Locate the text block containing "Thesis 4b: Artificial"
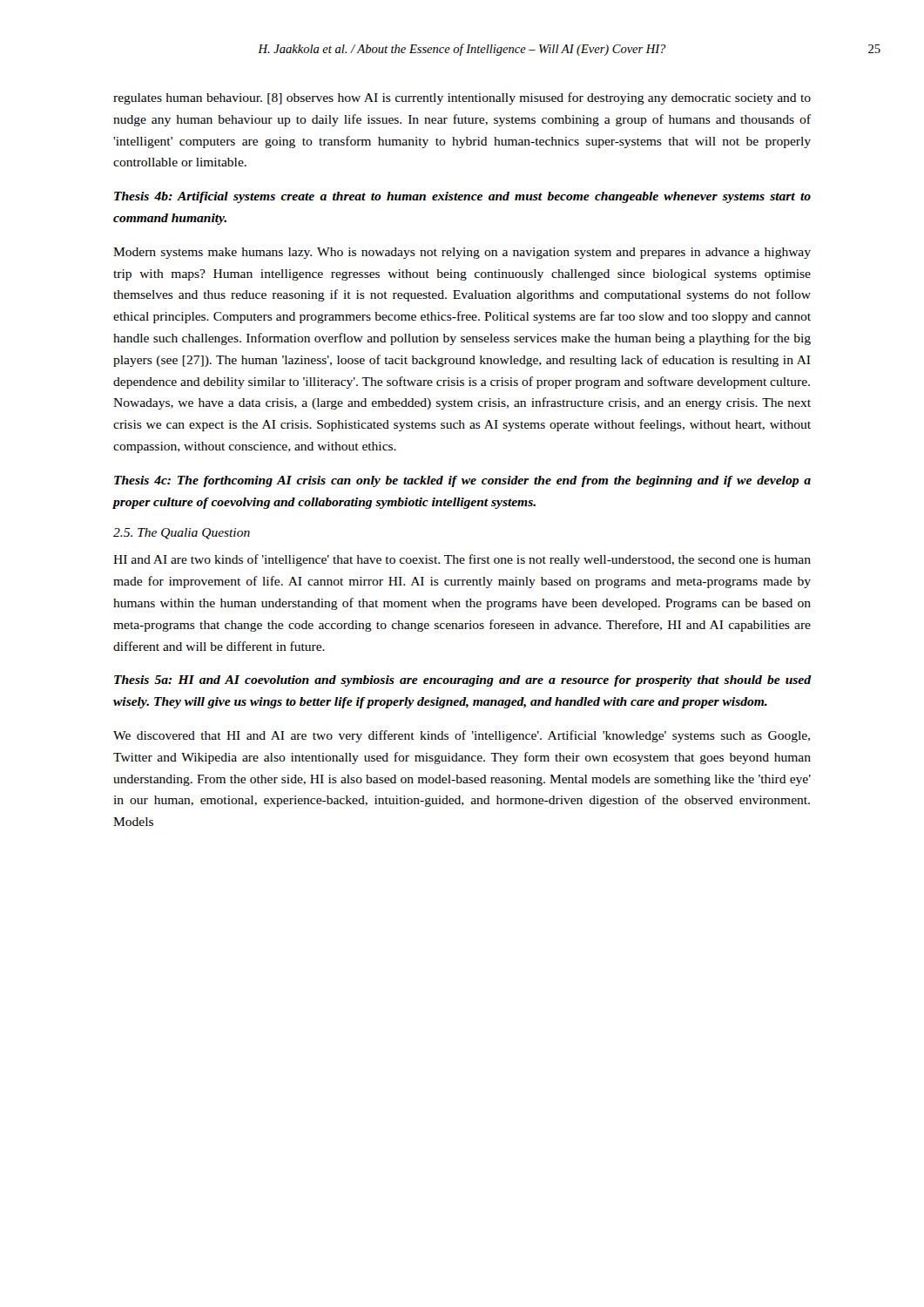Viewport: 924px width, 1307px height. [x=462, y=207]
